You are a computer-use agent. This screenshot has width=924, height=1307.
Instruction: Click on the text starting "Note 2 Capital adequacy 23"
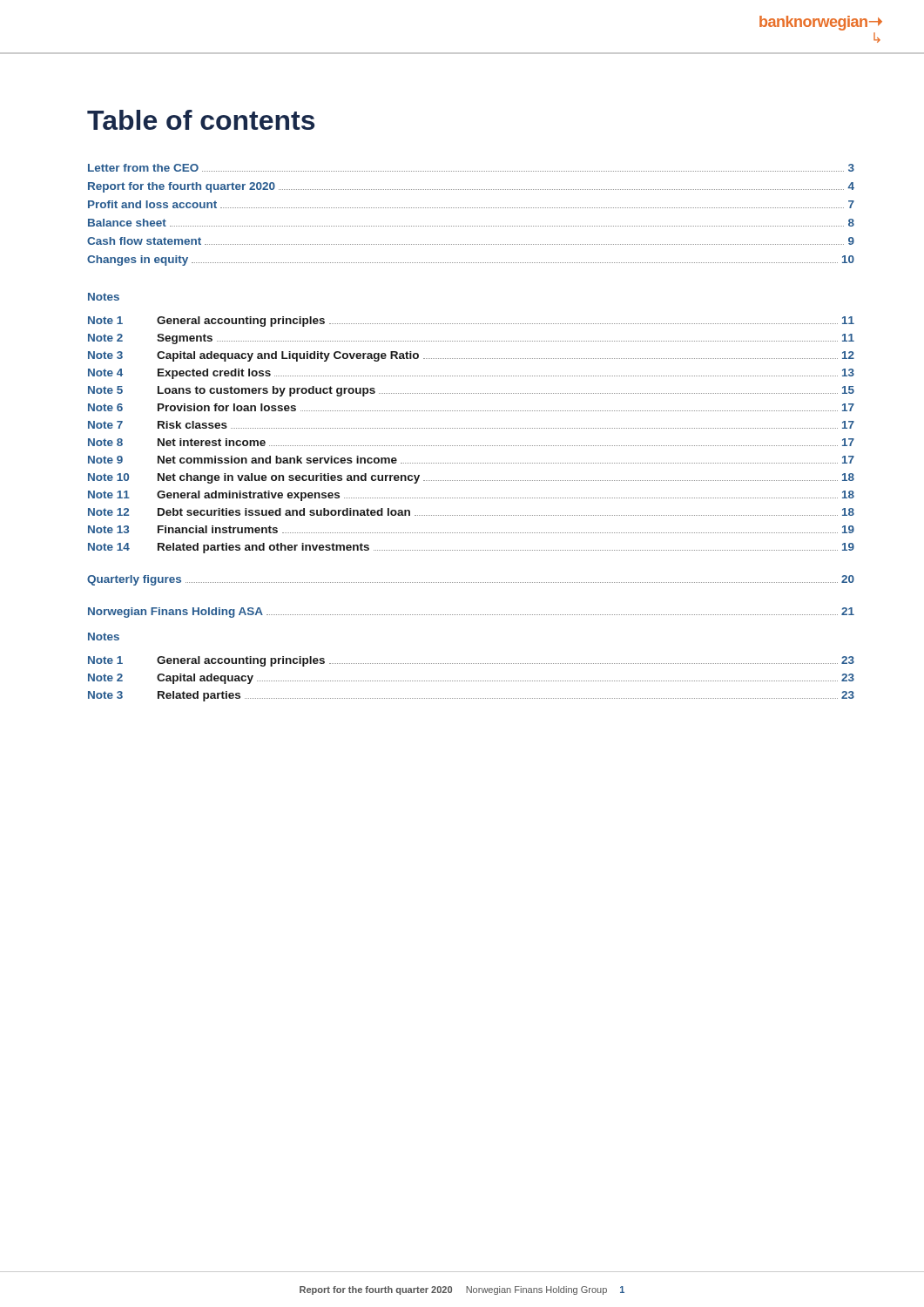pyautogui.click(x=471, y=677)
